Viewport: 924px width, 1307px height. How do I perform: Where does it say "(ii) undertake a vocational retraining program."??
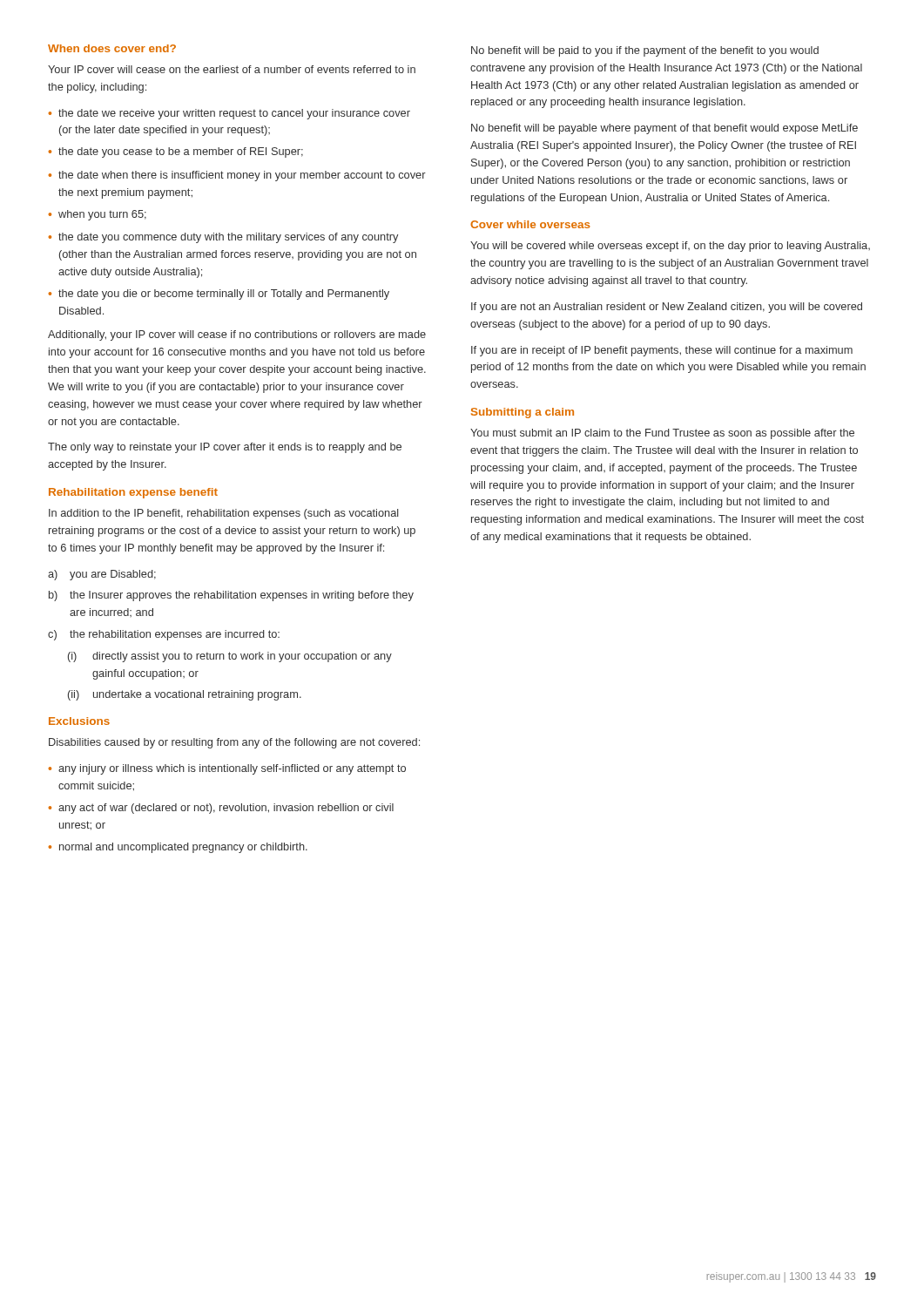coord(247,694)
